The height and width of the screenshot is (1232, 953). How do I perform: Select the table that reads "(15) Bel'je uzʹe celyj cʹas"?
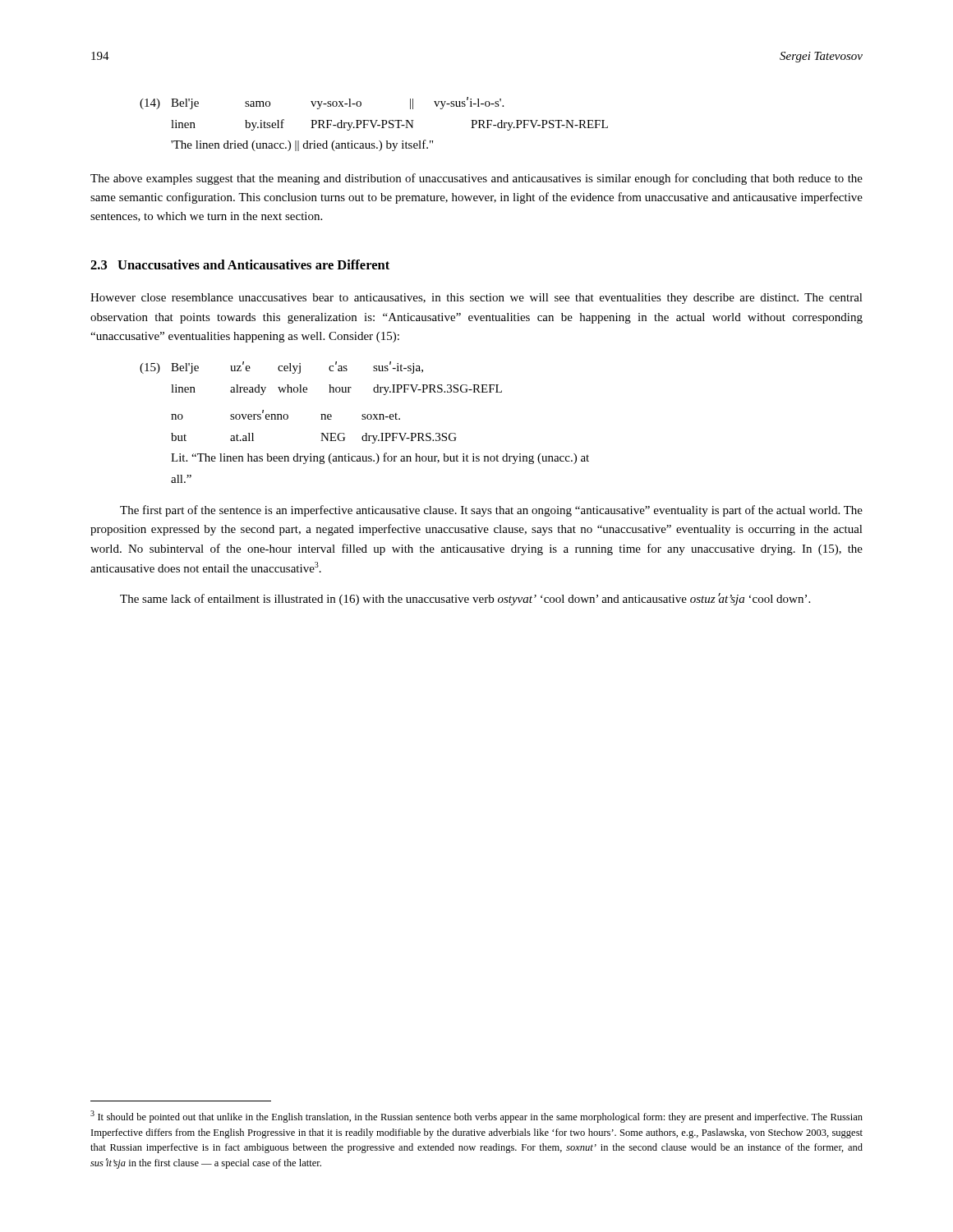pos(501,423)
